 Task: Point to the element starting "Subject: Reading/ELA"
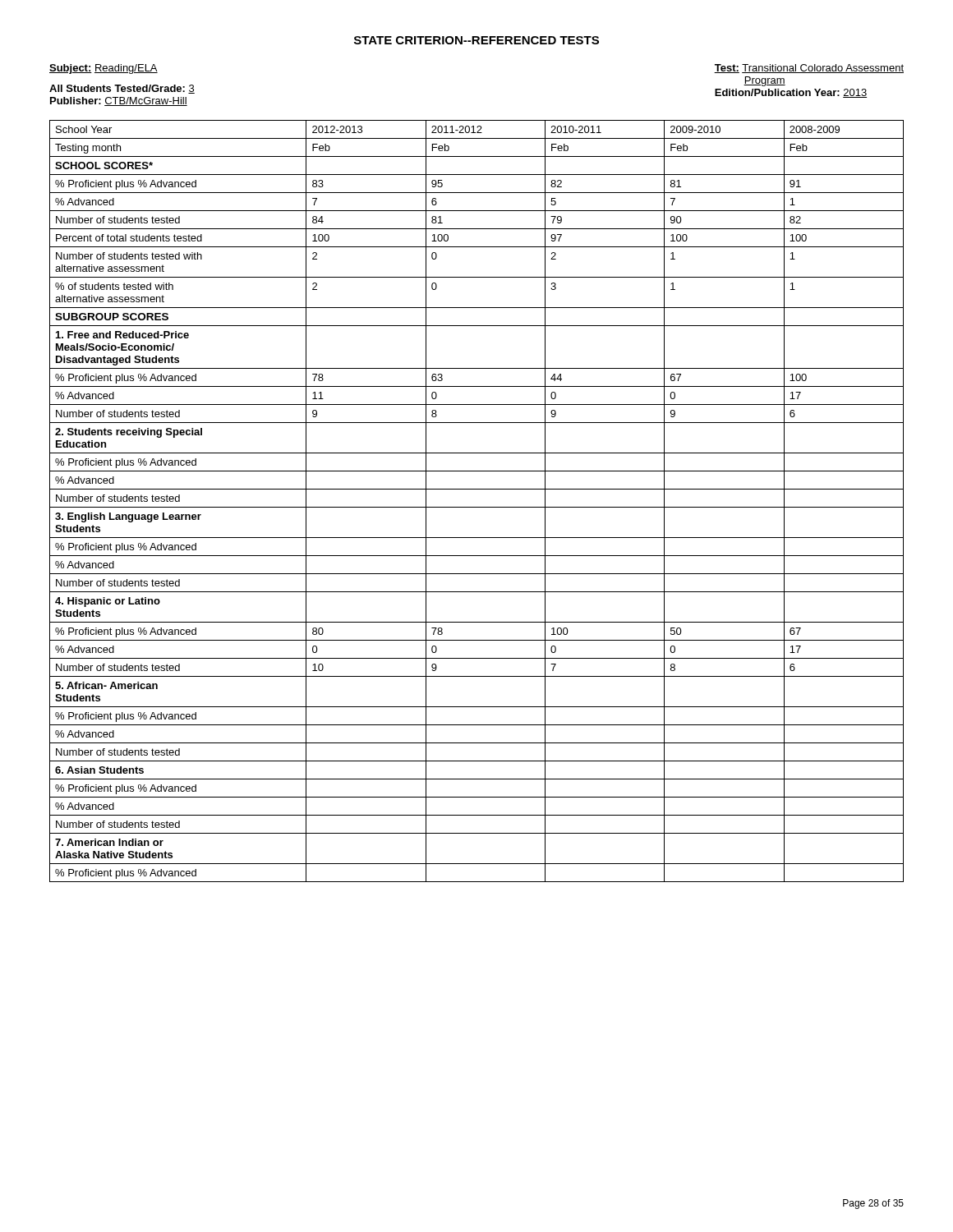(x=103, y=68)
